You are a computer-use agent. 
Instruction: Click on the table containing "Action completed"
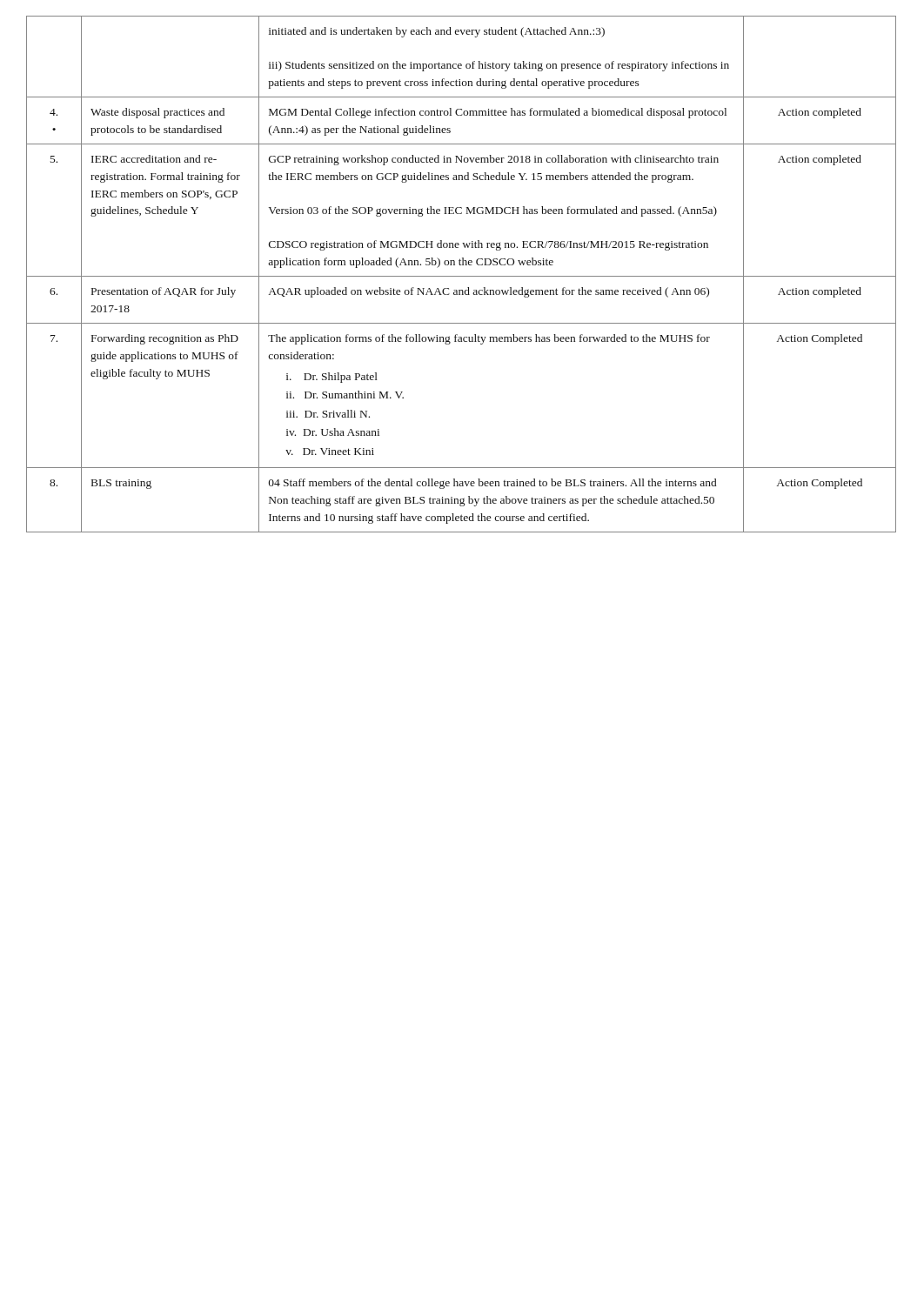[x=461, y=274]
